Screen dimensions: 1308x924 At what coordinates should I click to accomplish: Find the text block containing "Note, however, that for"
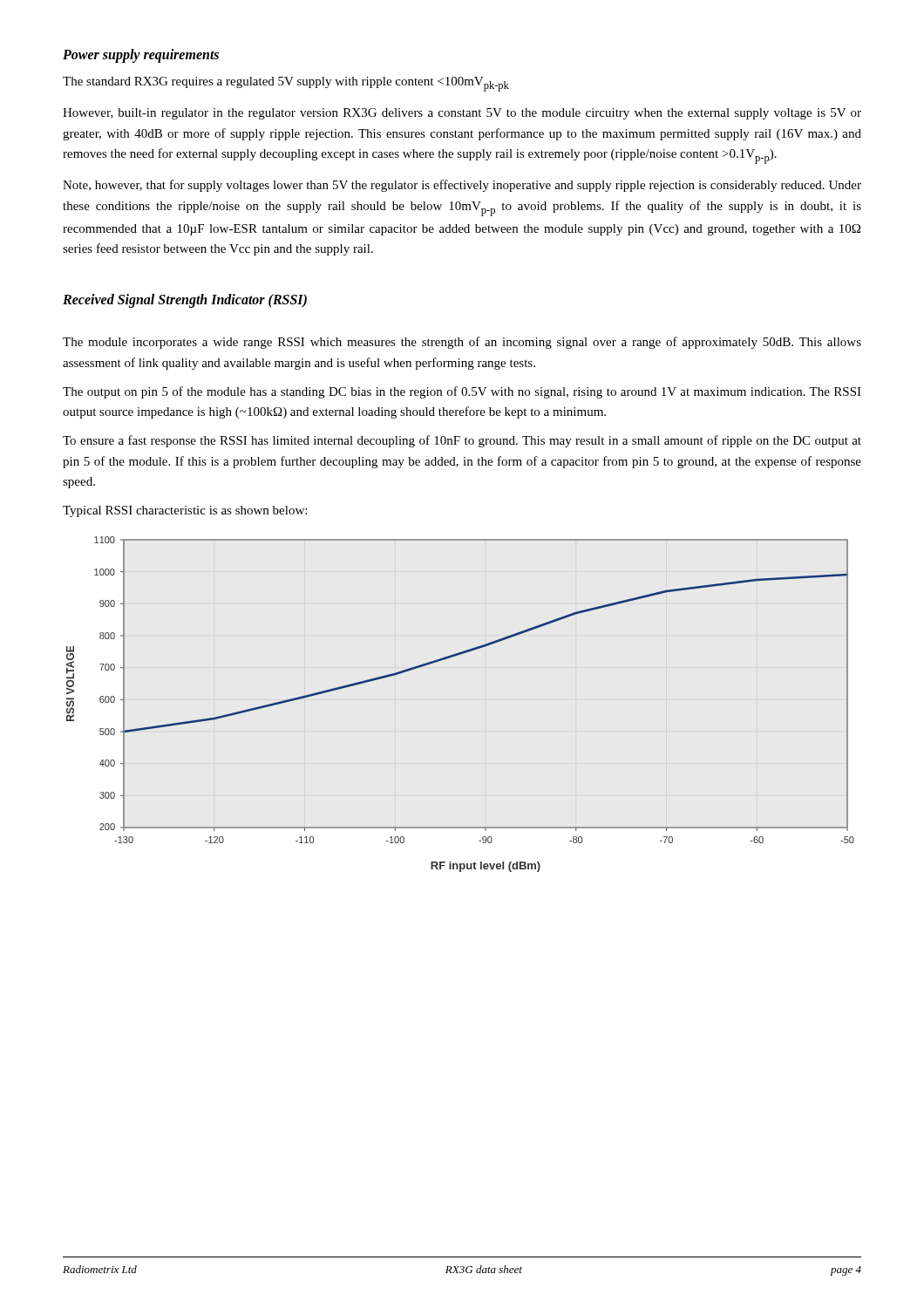pyautogui.click(x=462, y=217)
